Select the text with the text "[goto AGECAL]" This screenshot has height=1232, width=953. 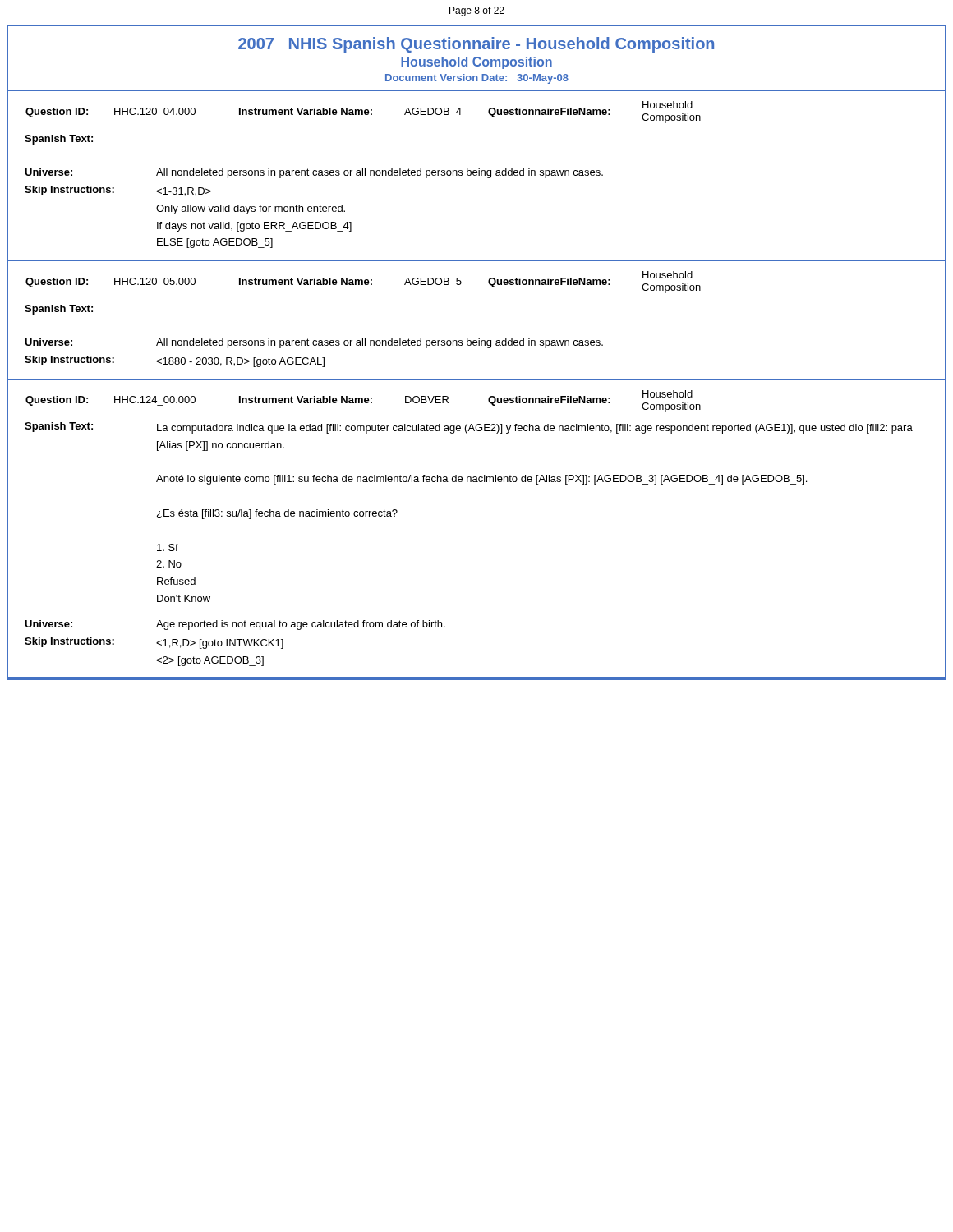pos(241,361)
